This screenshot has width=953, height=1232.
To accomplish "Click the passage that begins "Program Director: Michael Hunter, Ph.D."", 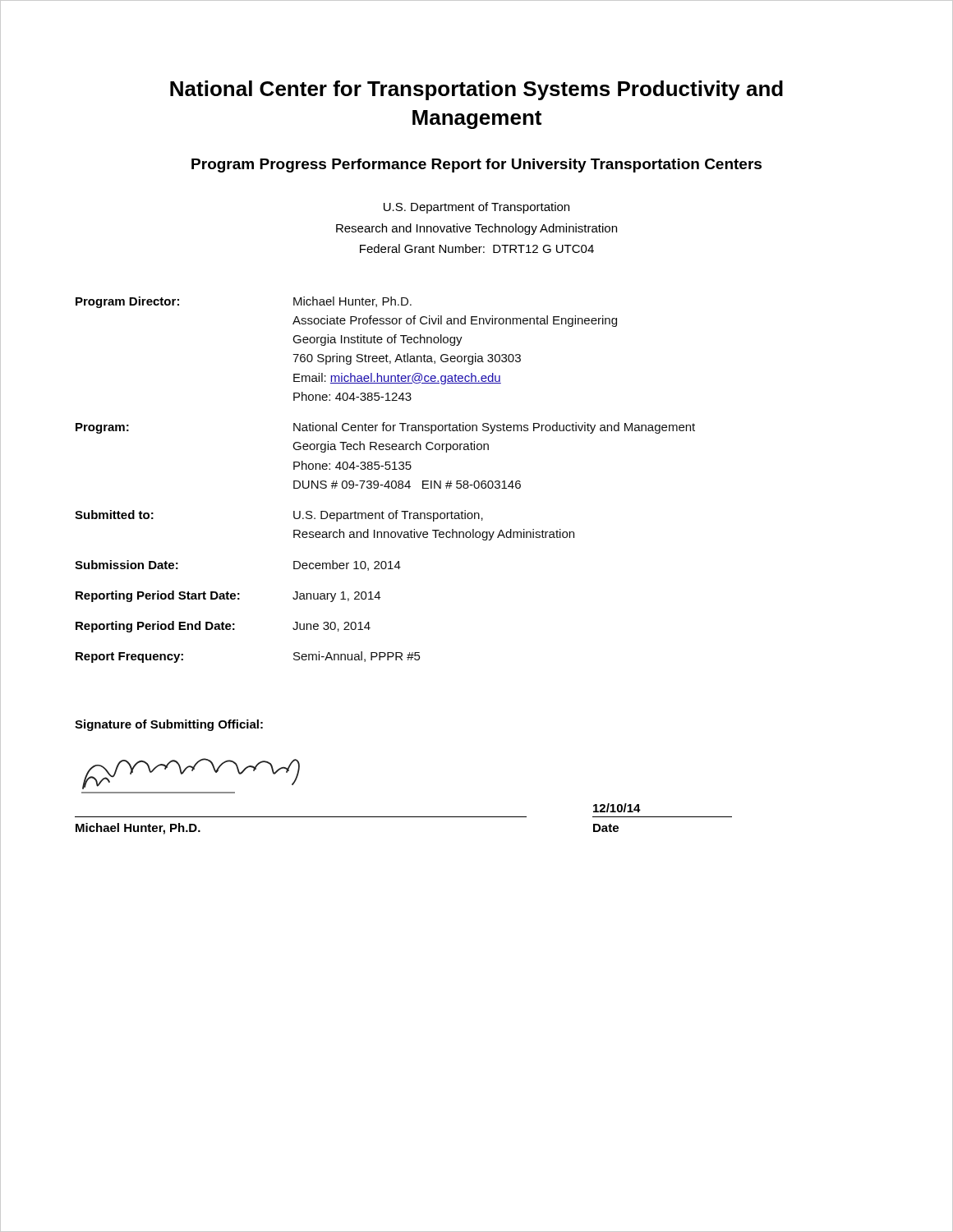I will coord(476,349).
